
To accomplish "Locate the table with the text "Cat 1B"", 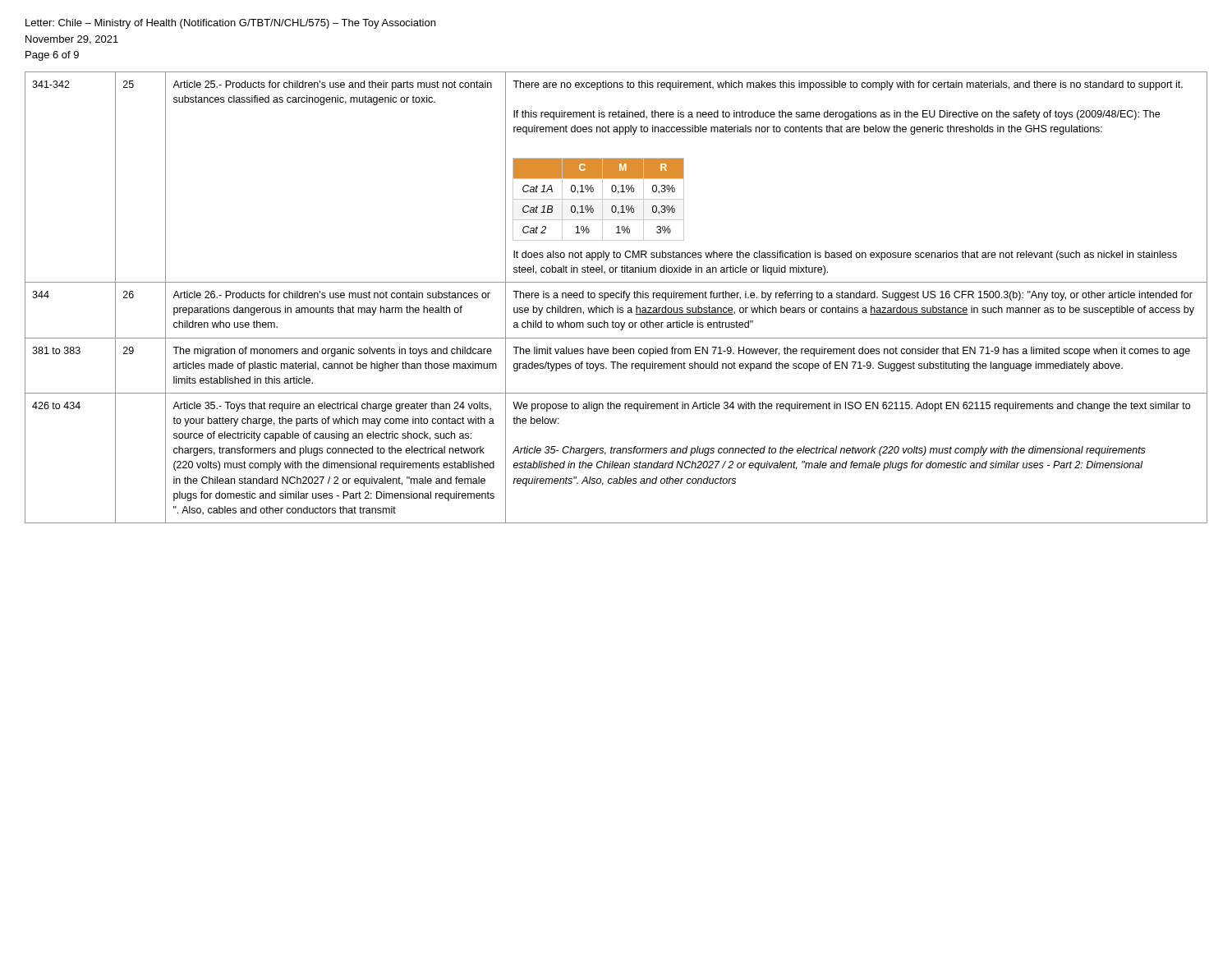I will coord(616,297).
